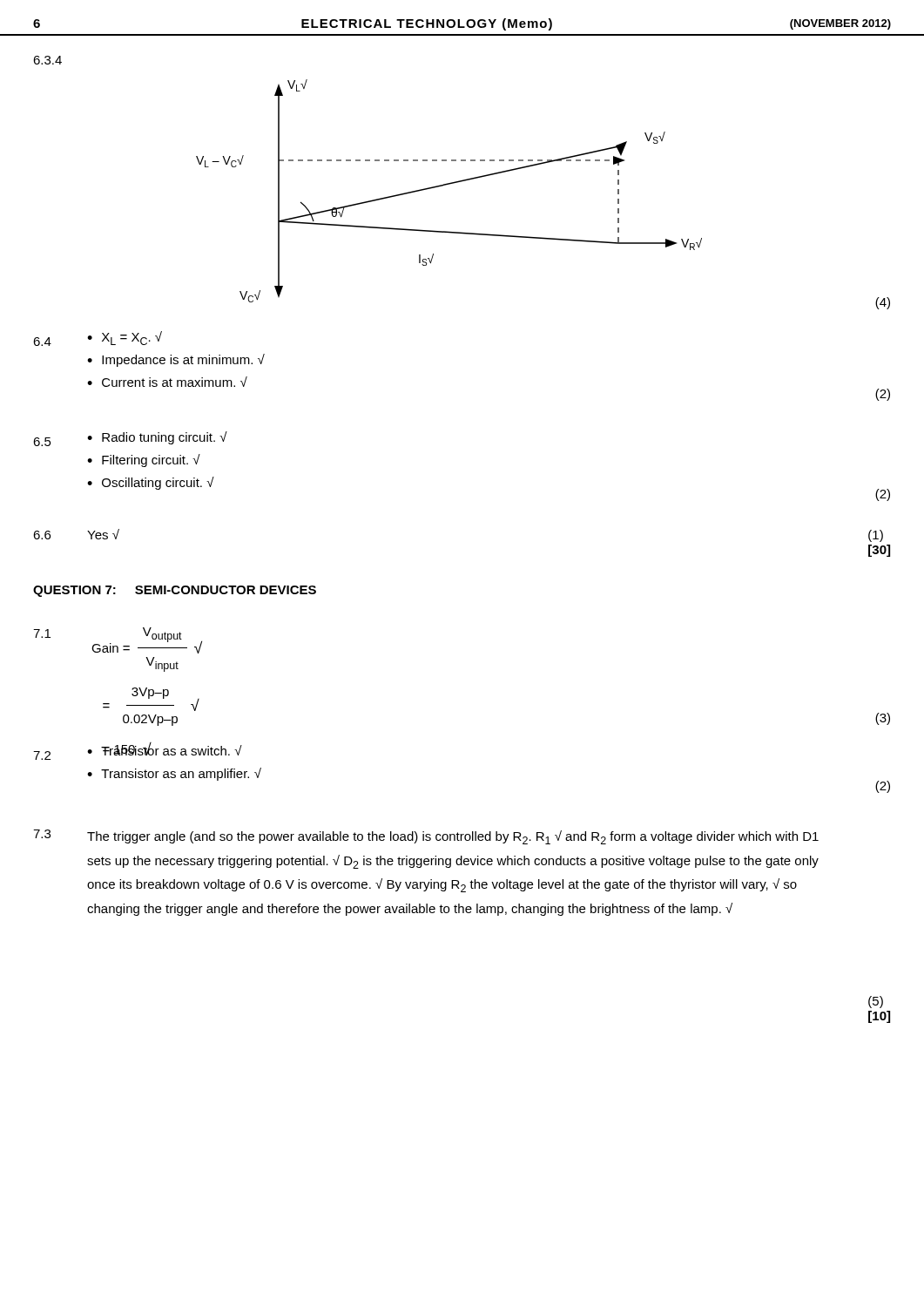Find the formula with the text "Gain = Voutput Vinput √ ="
The width and height of the screenshot is (924, 1307).
(147, 692)
